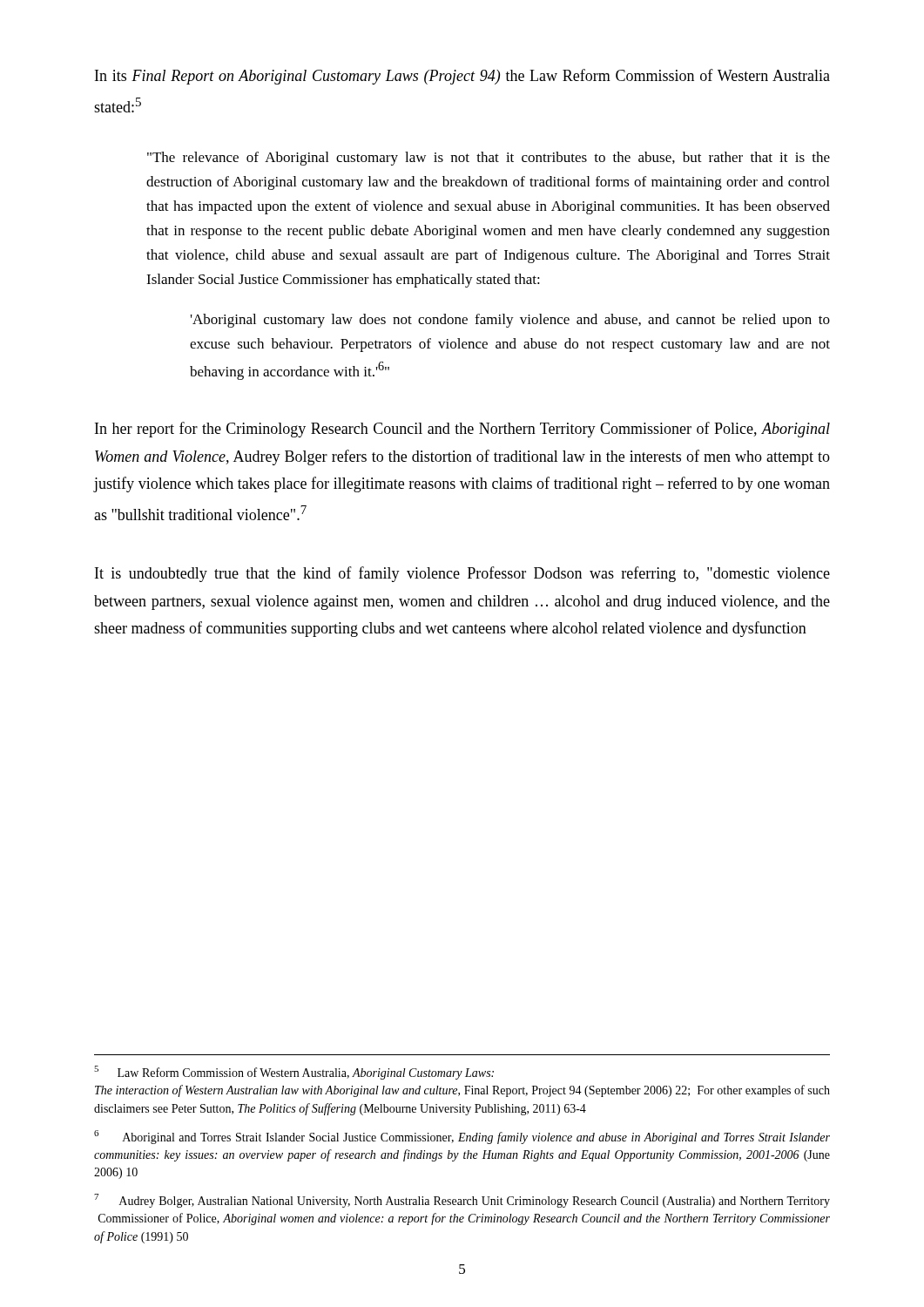Find the text block that says "In her report for the"
The image size is (924, 1307).
coord(462,472)
